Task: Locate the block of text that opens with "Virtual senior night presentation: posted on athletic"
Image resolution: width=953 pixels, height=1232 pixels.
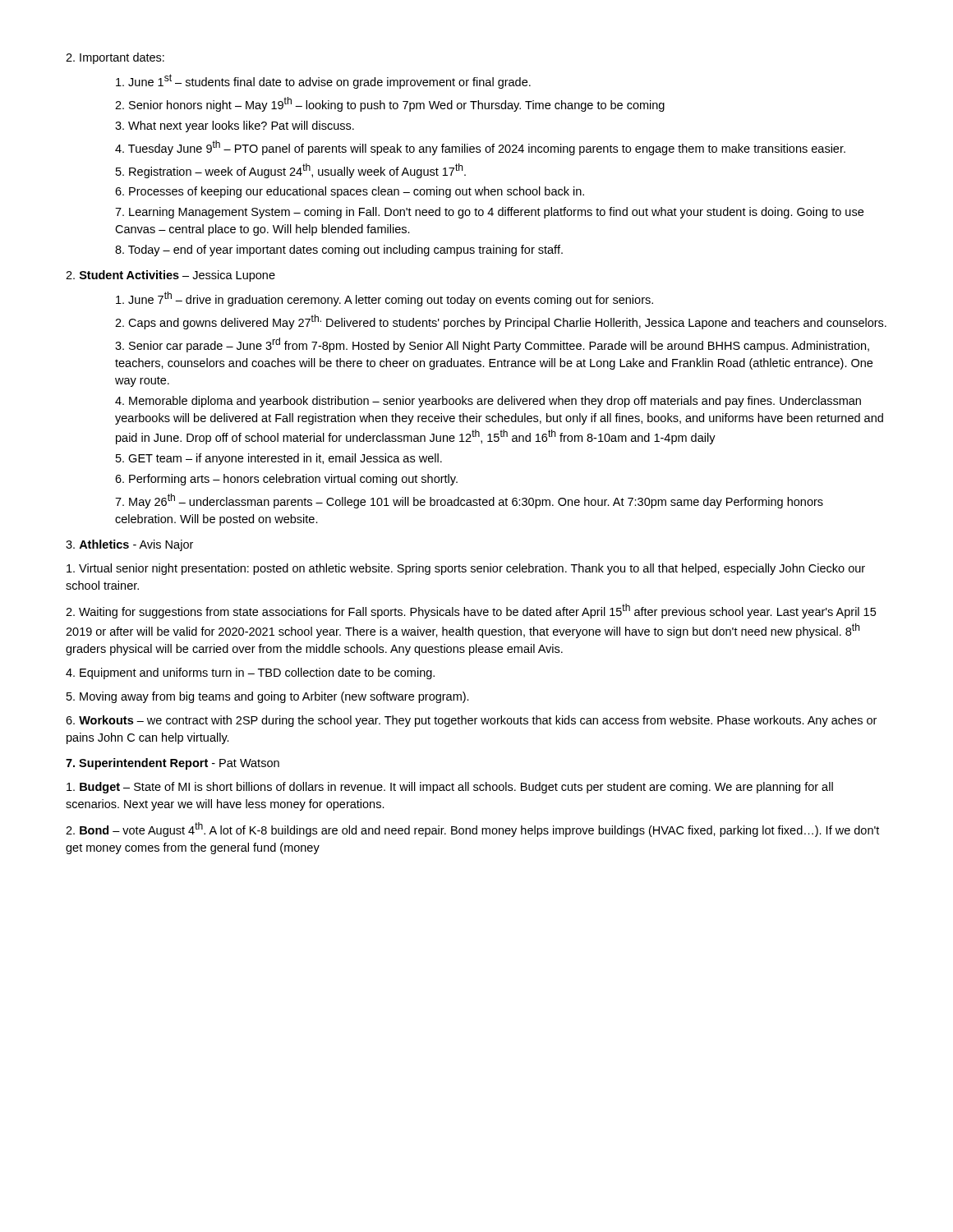Action: point(465,577)
